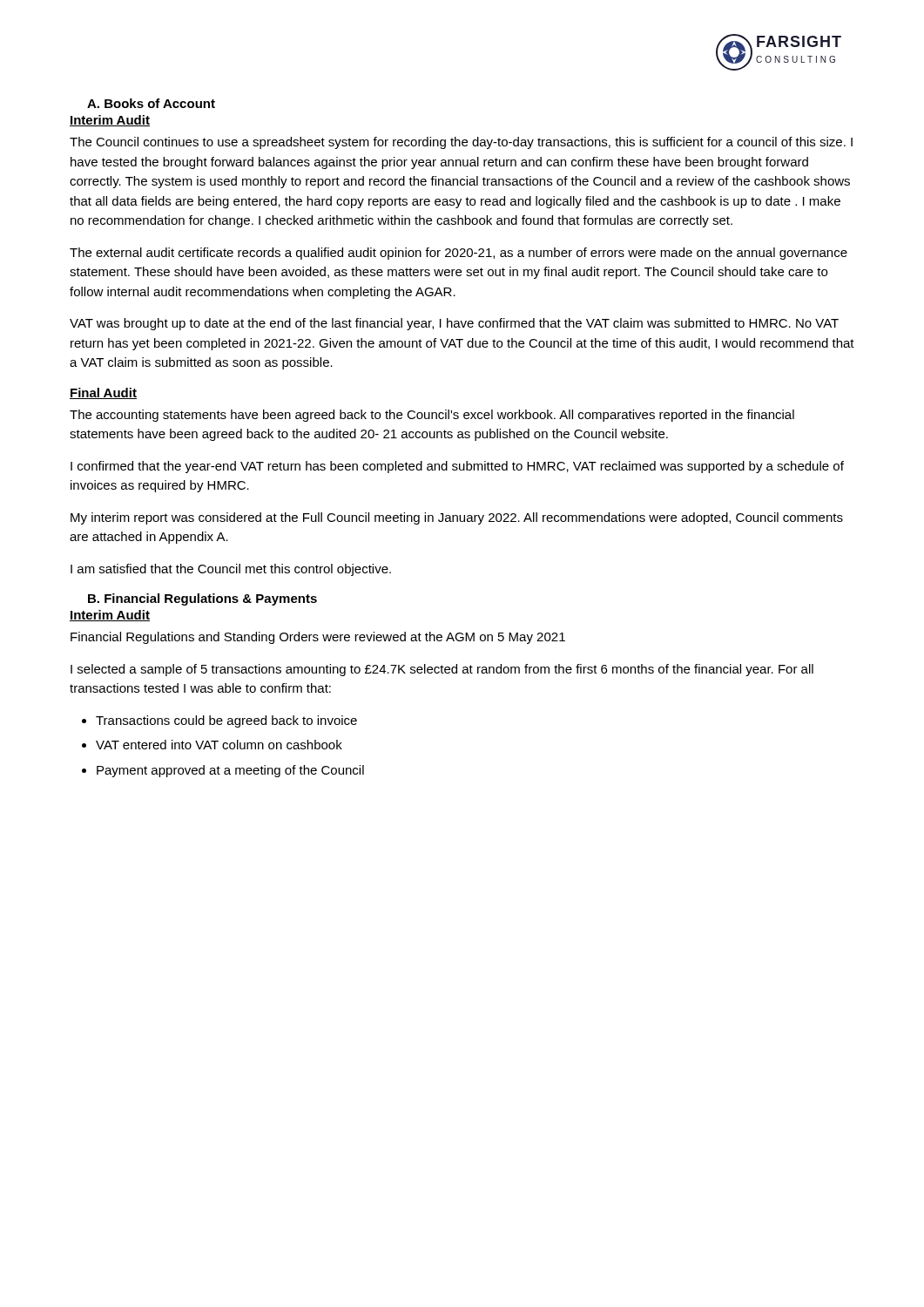The height and width of the screenshot is (1307, 924).
Task: Where does it say "Final Audit"?
Action: click(103, 392)
